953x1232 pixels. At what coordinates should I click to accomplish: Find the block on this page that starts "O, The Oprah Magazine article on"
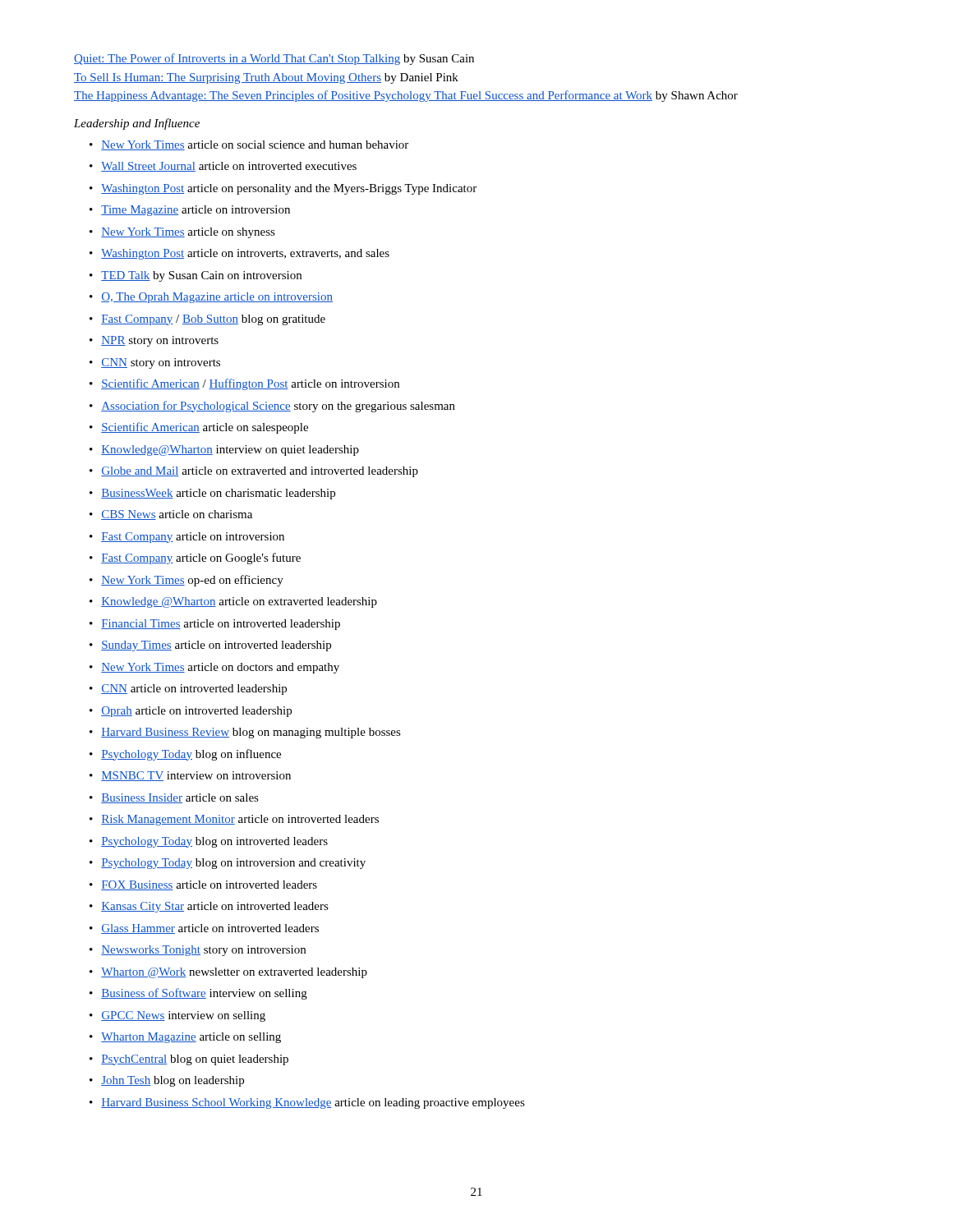coord(217,298)
